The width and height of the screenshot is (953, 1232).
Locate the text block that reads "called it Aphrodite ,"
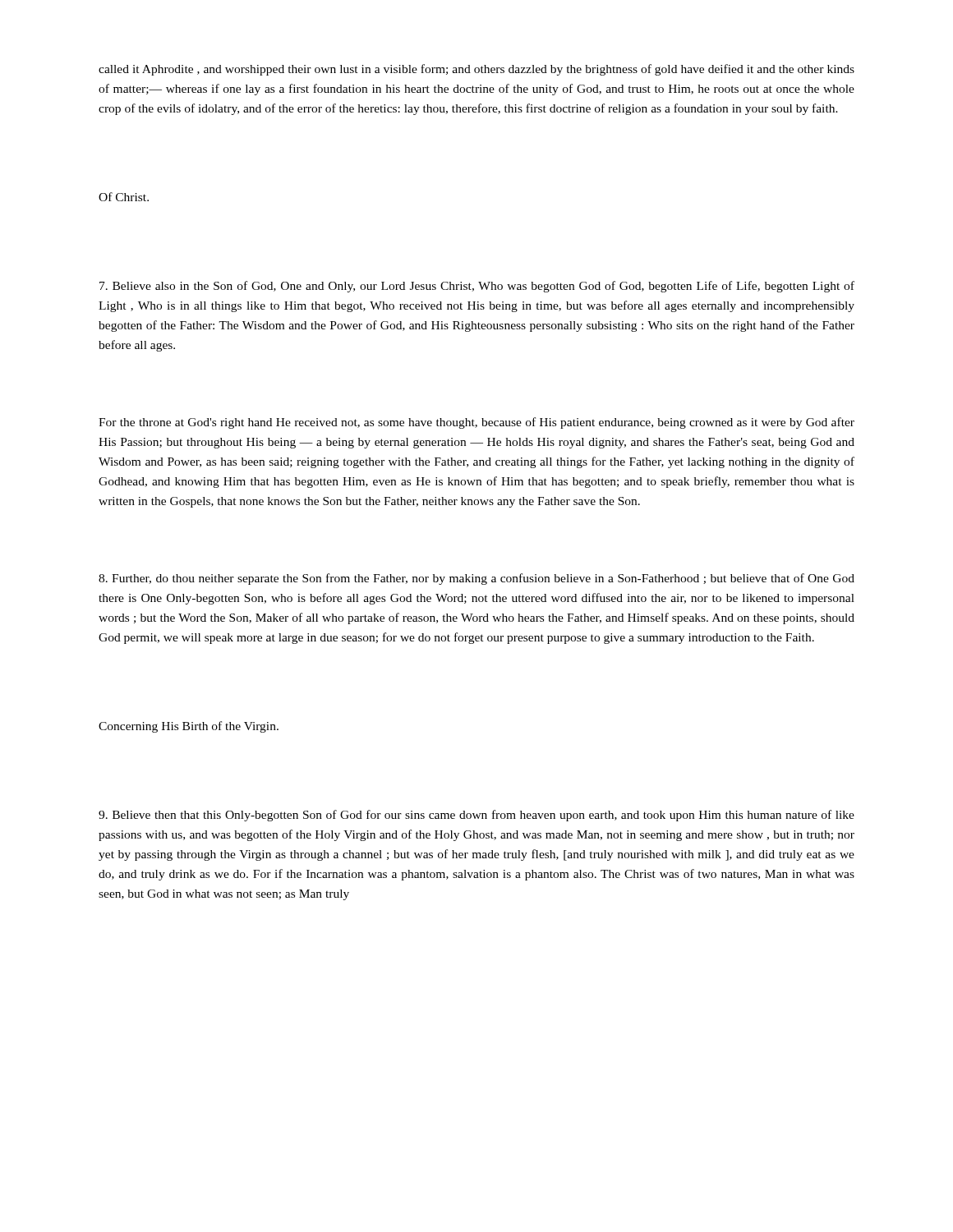pos(476,89)
